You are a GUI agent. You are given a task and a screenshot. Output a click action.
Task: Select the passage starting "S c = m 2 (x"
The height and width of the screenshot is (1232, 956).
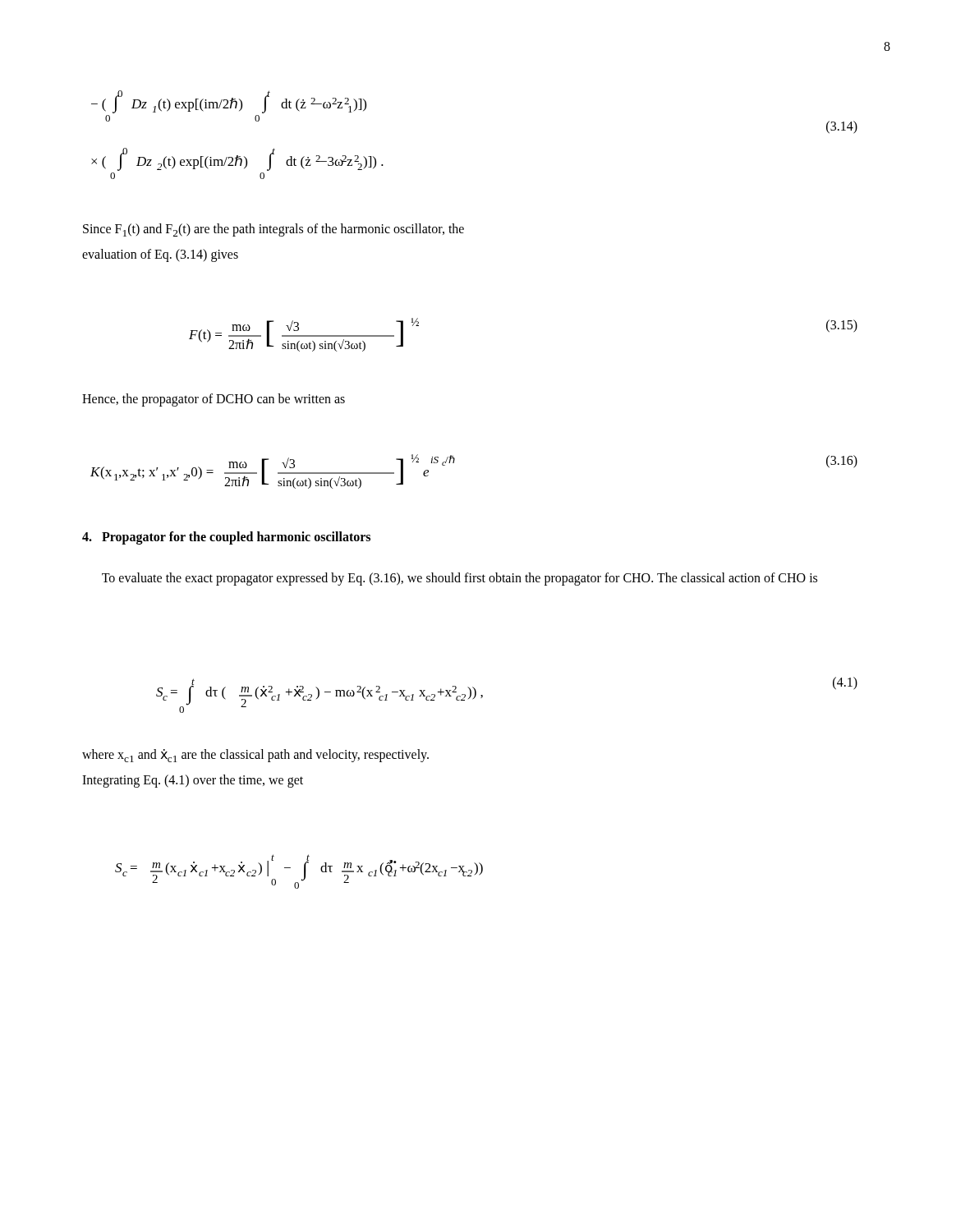[419, 866]
